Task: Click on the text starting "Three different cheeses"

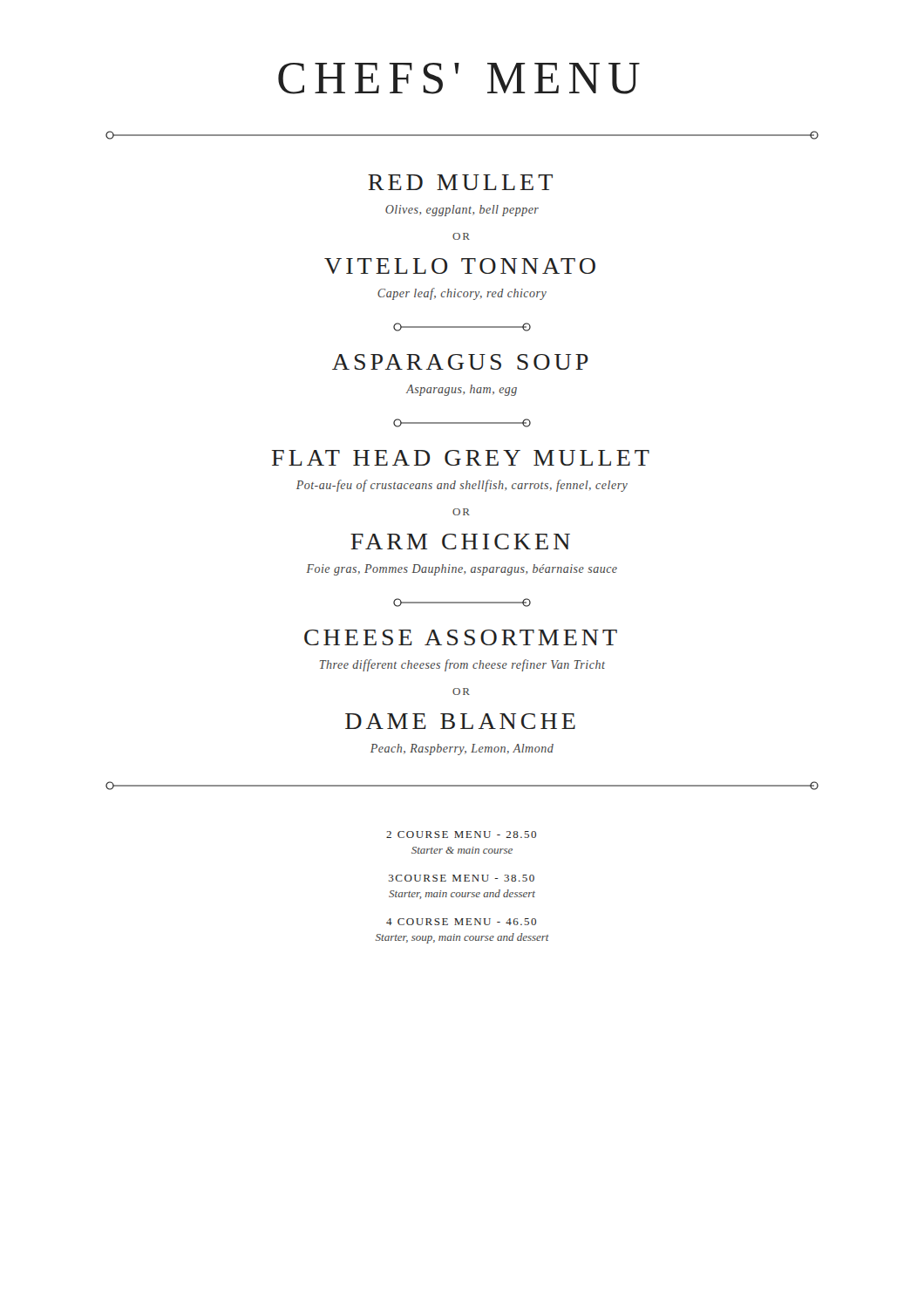Action: point(462,665)
